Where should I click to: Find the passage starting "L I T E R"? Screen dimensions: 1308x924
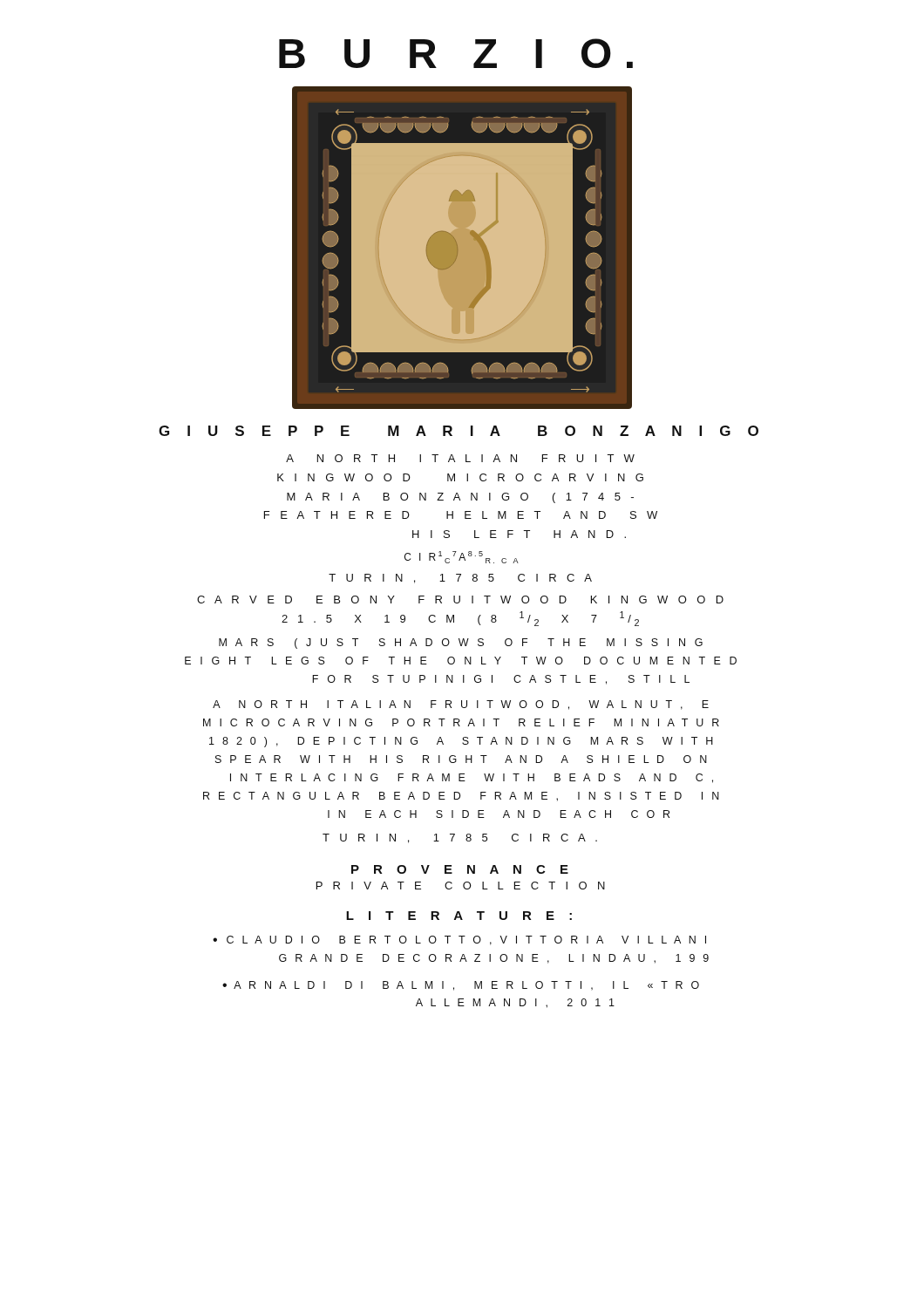pos(462,916)
